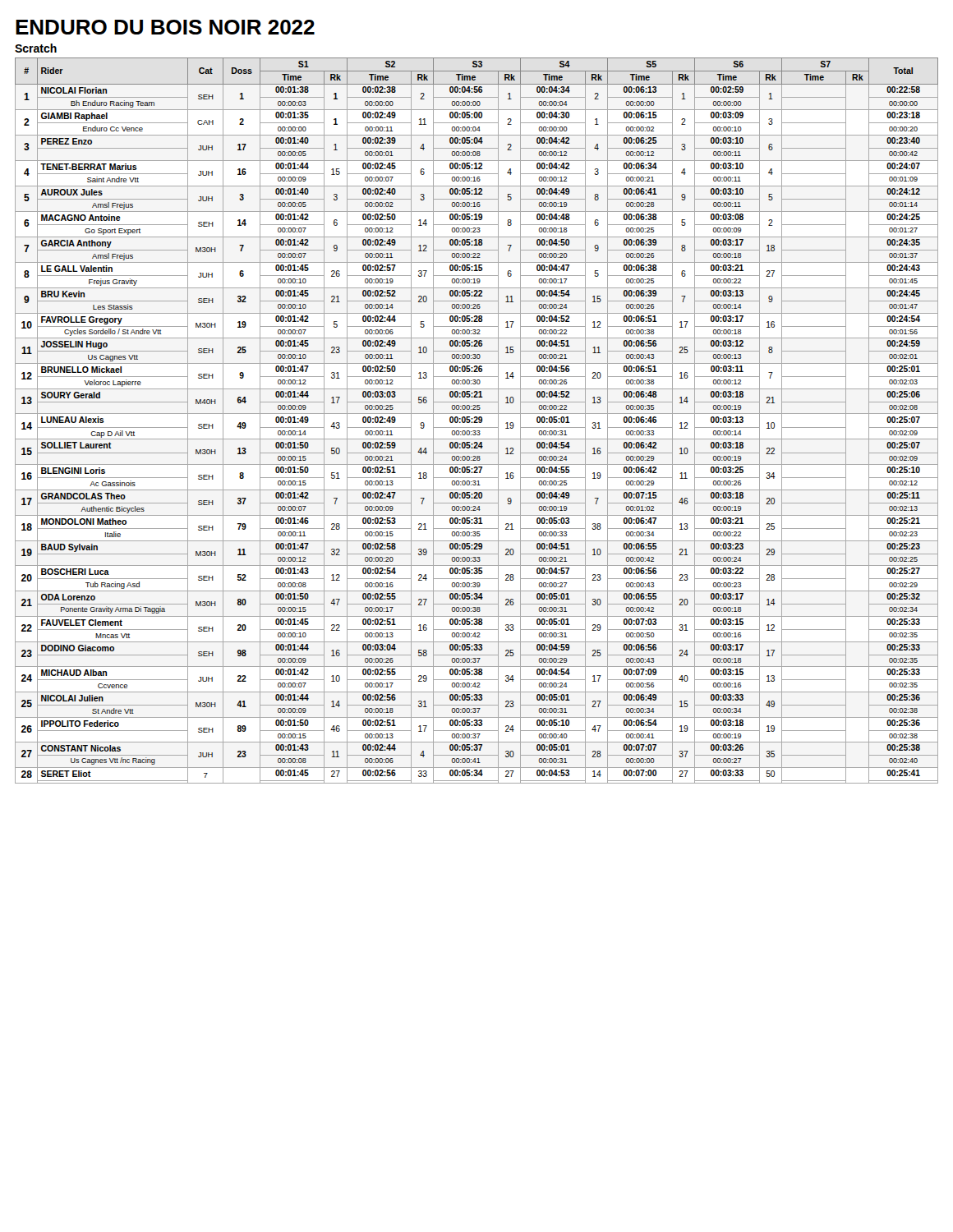Find the table that mentions "Les Stassis"
This screenshot has width=953, height=1232.
(x=476, y=420)
